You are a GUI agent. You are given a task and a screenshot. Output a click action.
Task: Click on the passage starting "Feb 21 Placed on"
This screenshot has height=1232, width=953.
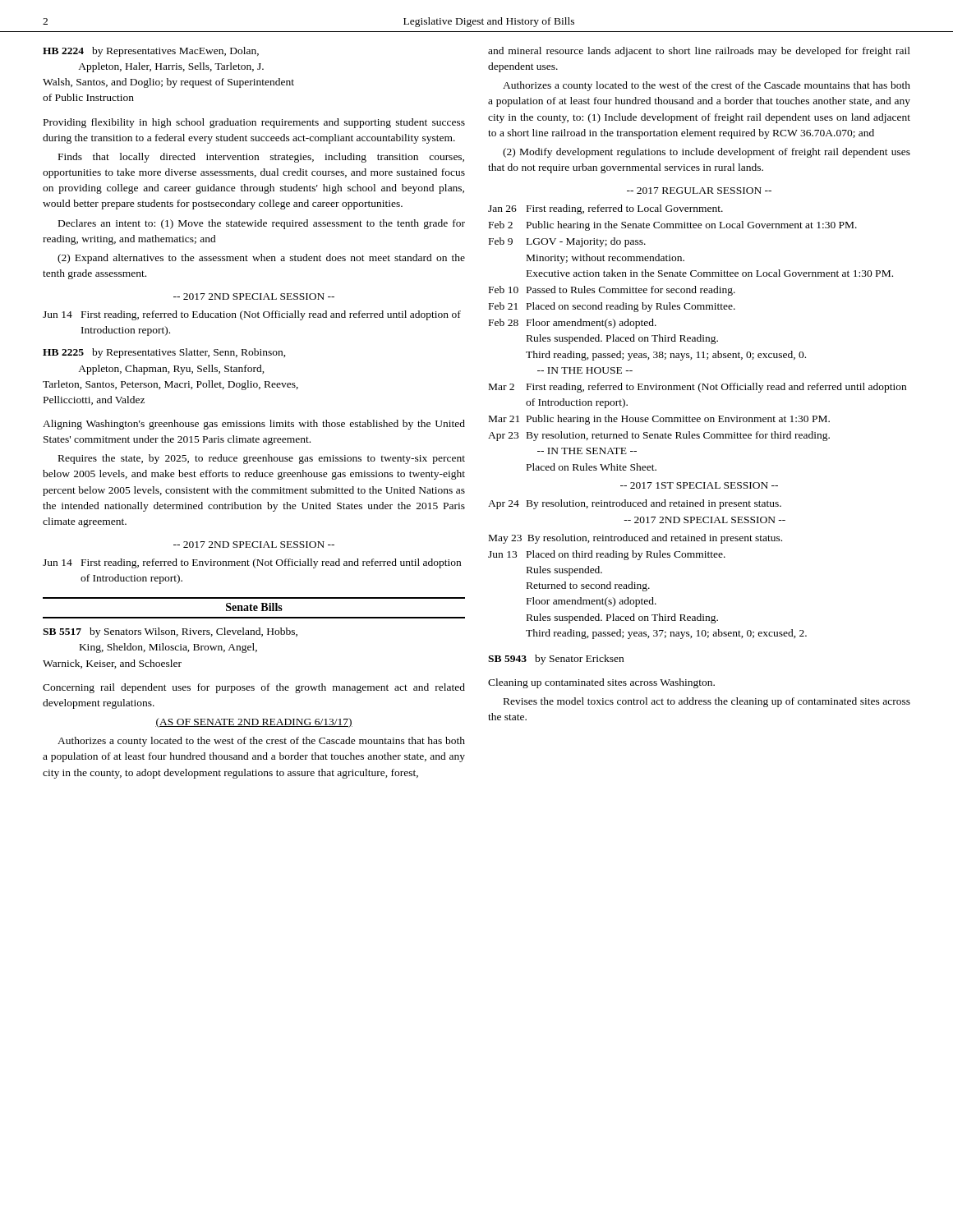699,306
